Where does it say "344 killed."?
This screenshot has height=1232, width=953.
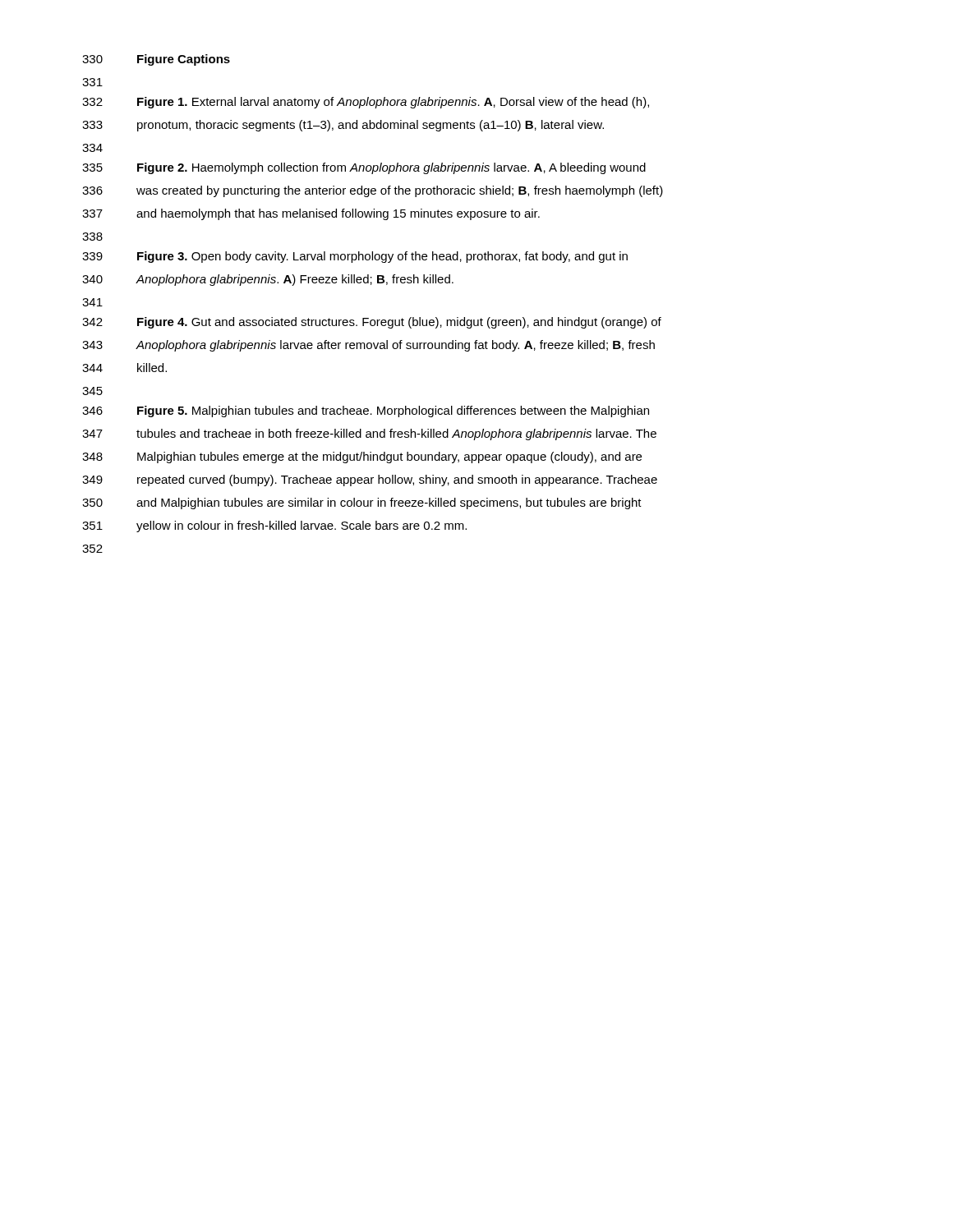pyautogui.click(x=87, y=368)
